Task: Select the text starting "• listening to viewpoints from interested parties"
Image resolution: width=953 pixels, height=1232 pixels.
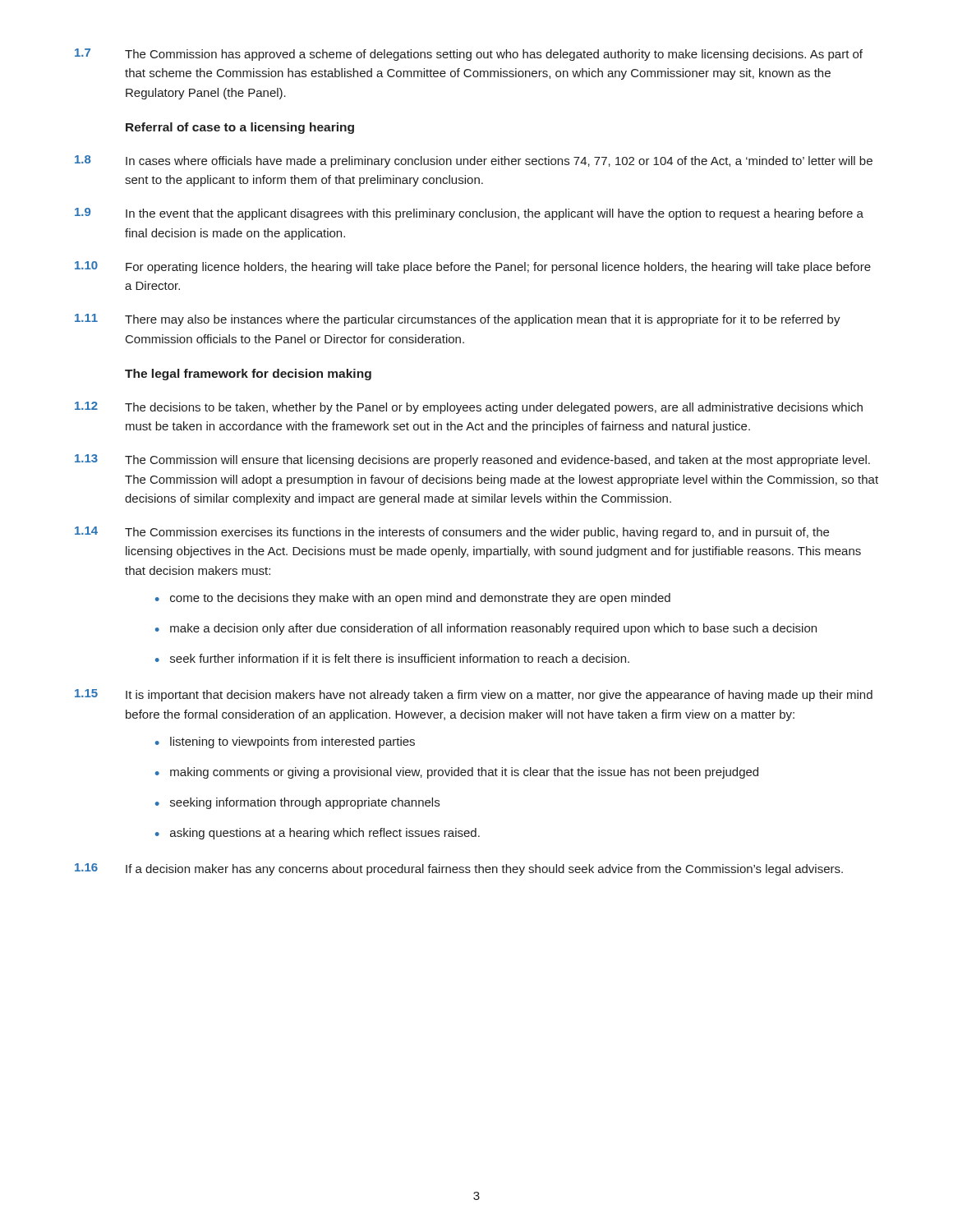Action: pos(285,744)
